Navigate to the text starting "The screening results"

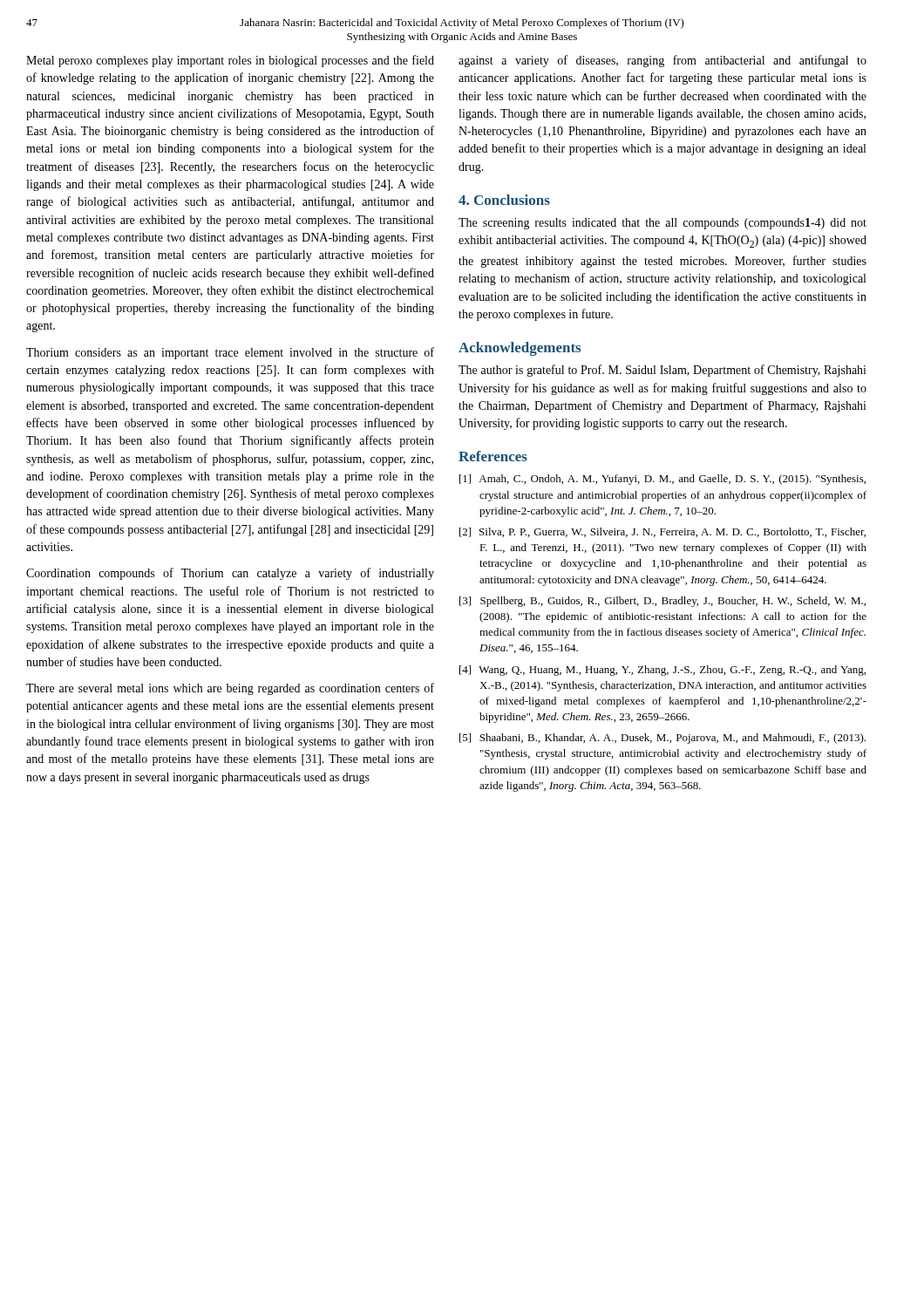tap(662, 269)
